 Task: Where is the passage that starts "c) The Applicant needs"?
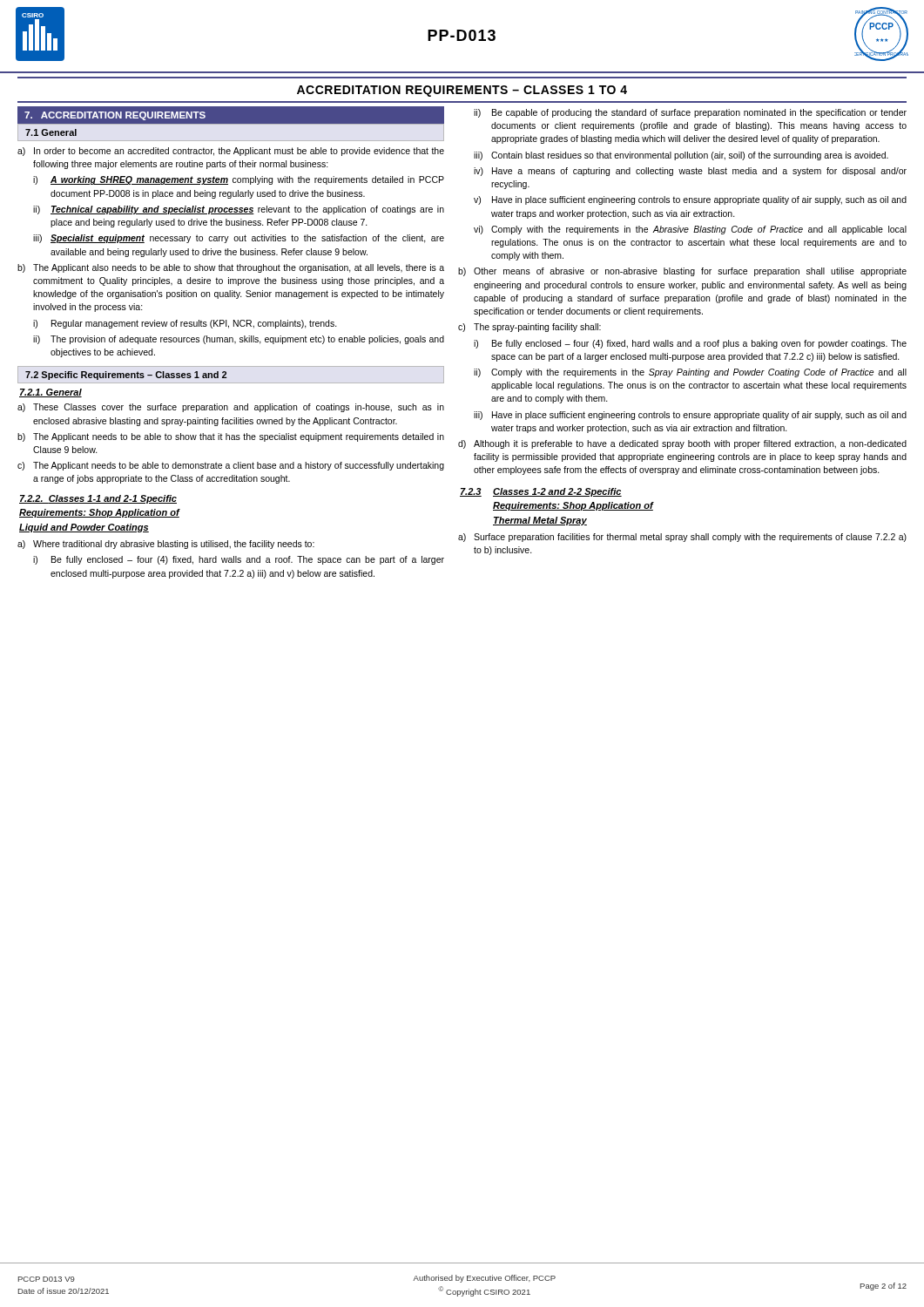[231, 473]
